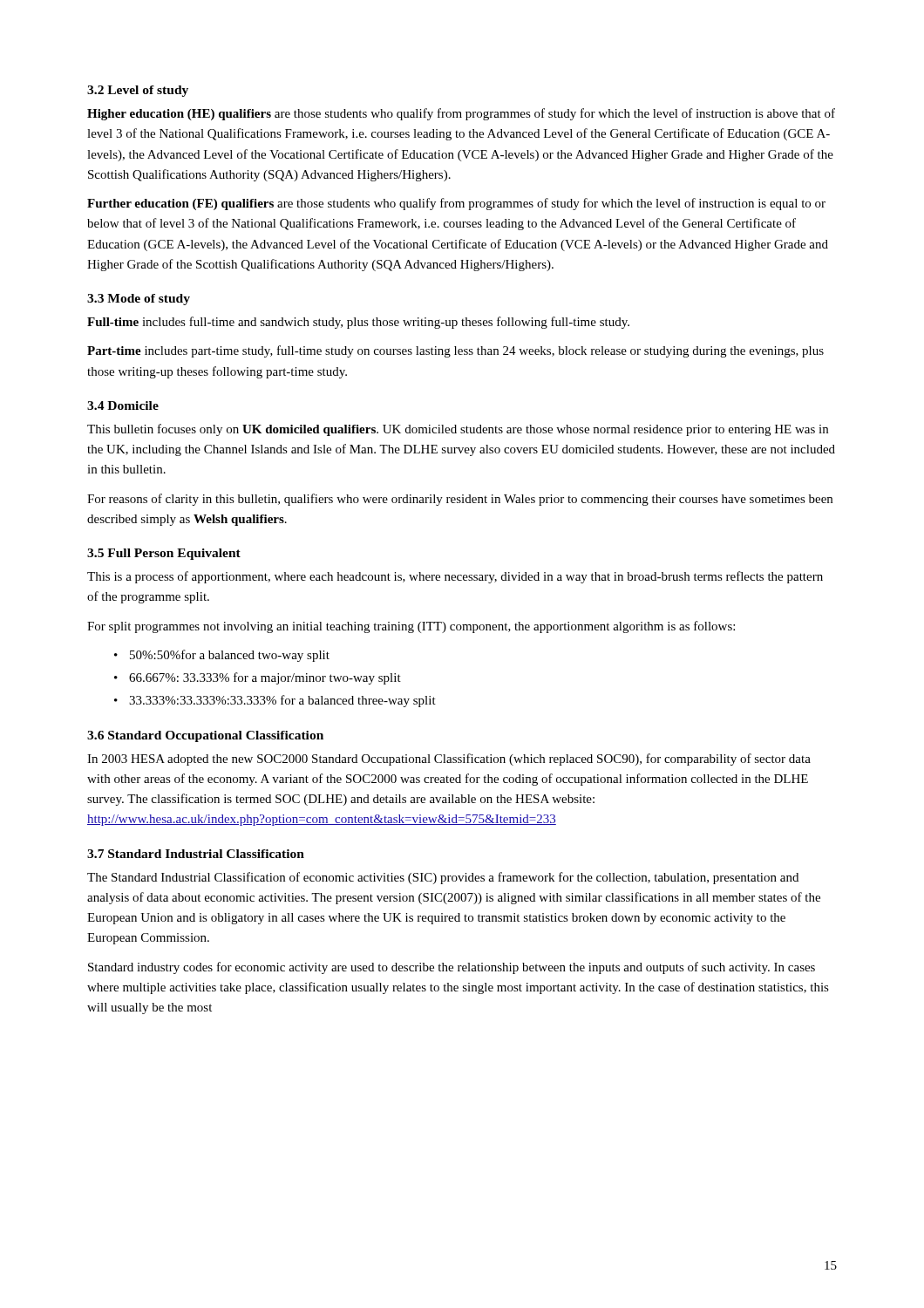Viewport: 924px width, 1308px height.
Task: Select the text block containing "Part-time includes part-time study, full-time study on courses"
Action: [x=455, y=361]
